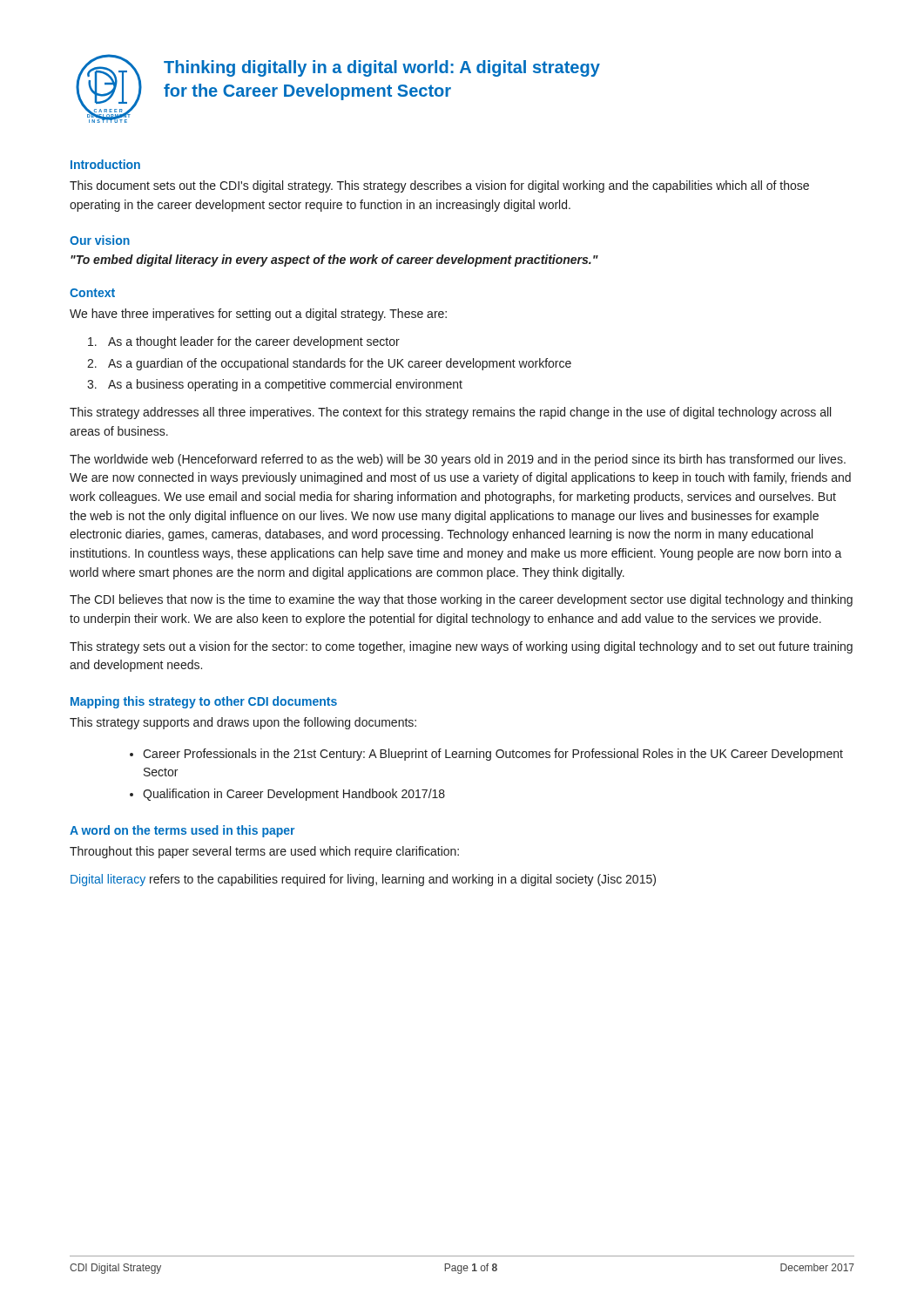The height and width of the screenshot is (1307, 924).
Task: Locate the text block starting "Thinking digitally in a digital world:"
Action: [x=382, y=79]
